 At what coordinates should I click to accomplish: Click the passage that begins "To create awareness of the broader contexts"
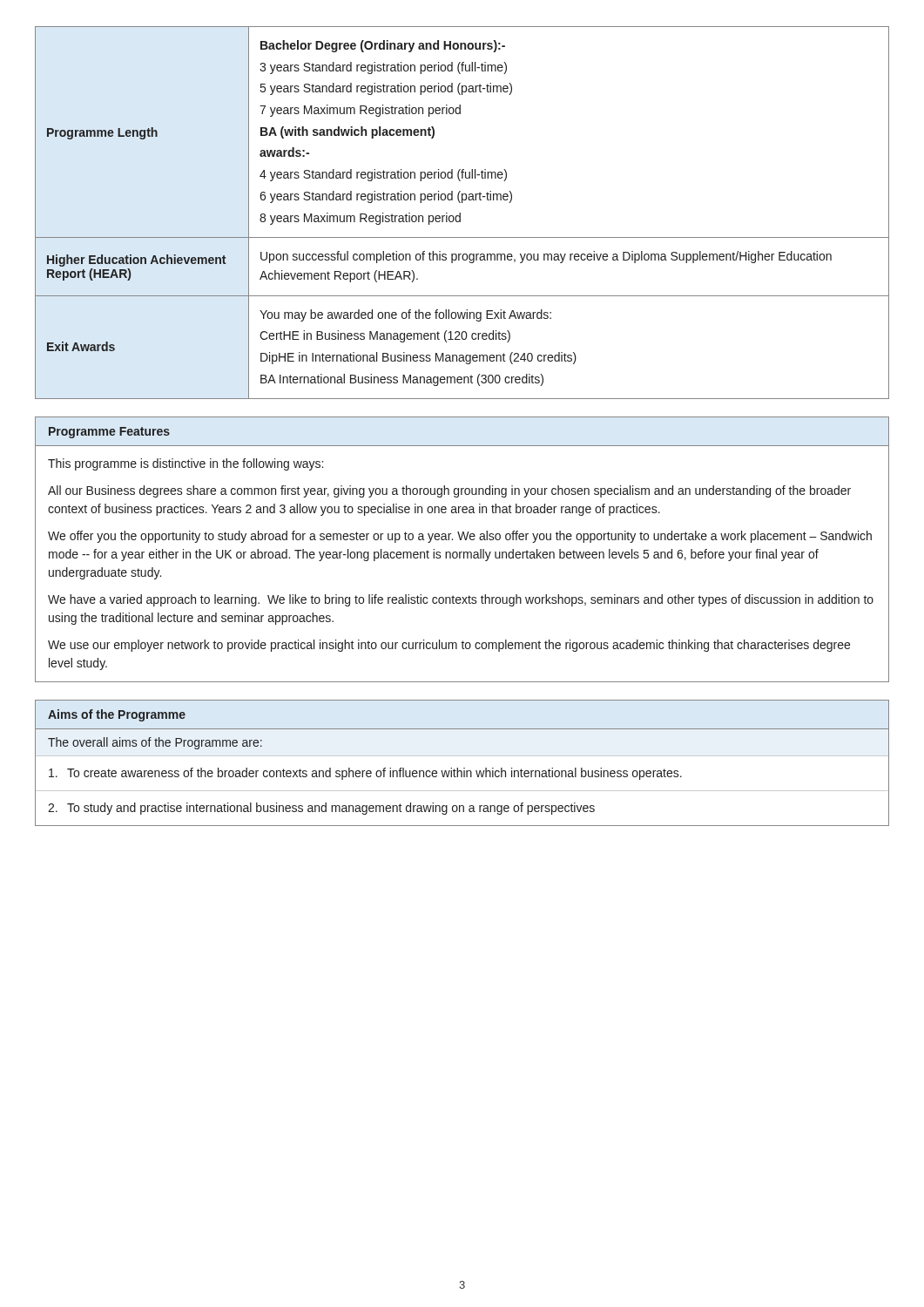(x=365, y=774)
